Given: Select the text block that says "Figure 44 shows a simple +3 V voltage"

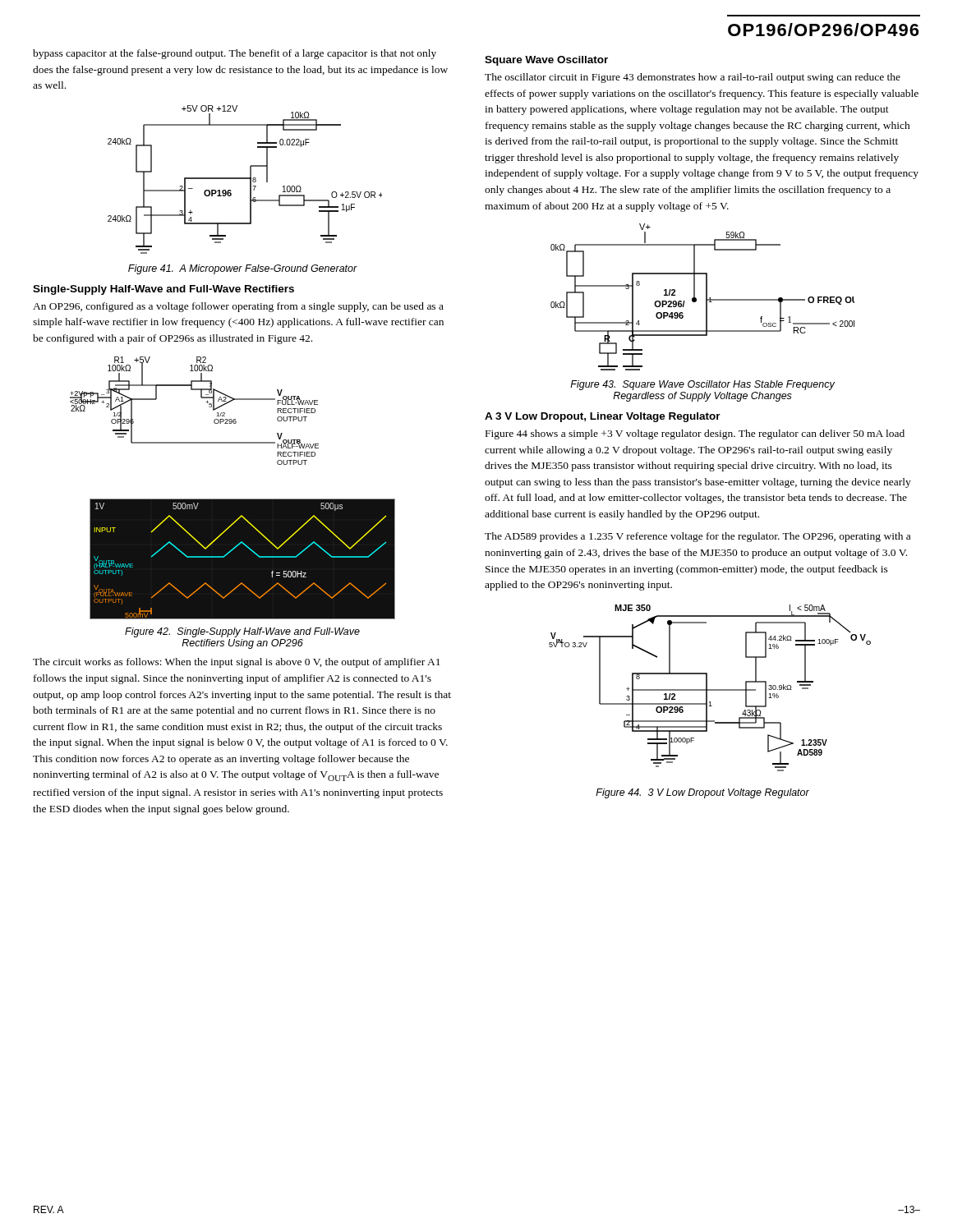Looking at the screenshot, I should [698, 473].
